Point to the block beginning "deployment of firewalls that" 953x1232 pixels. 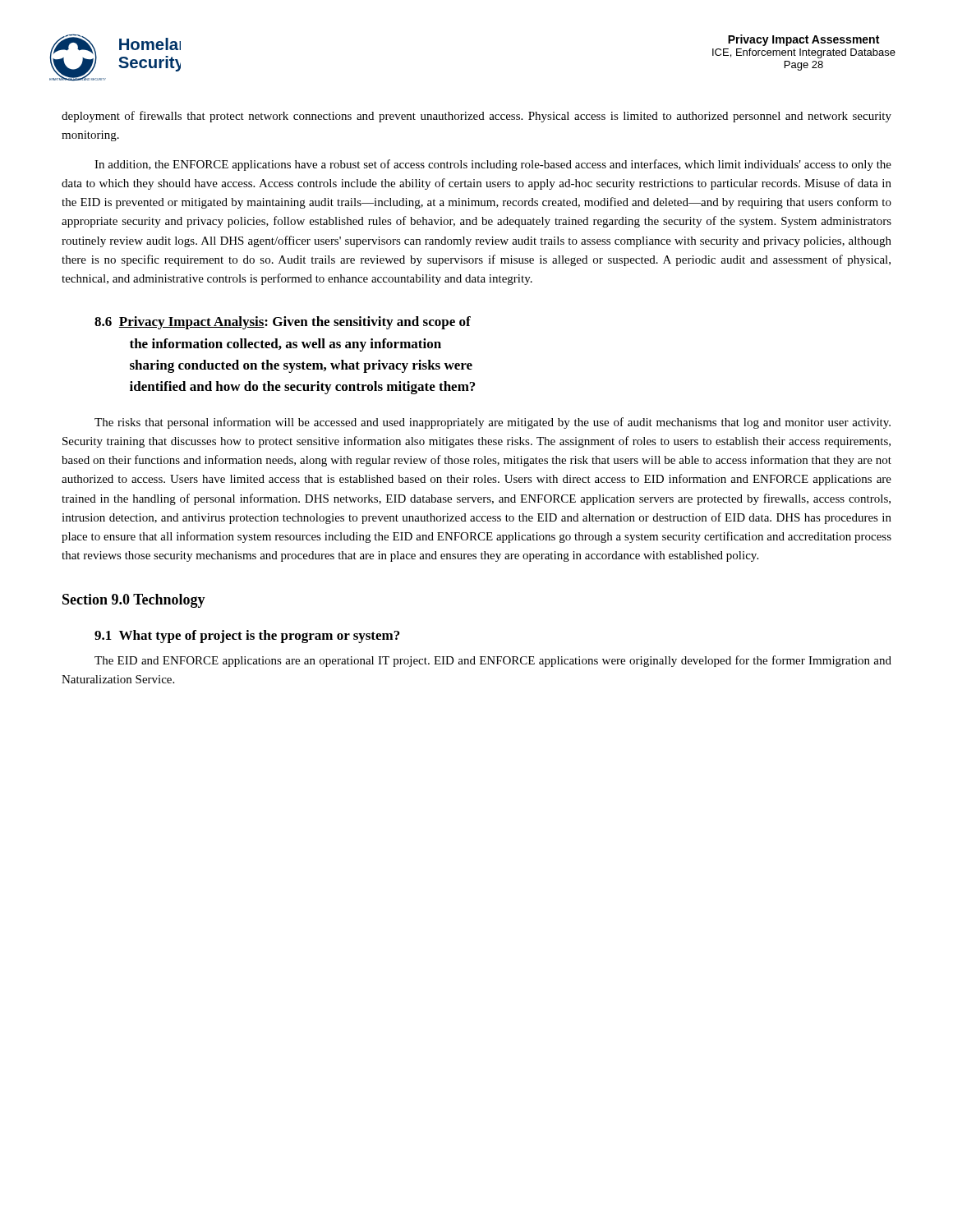476,126
